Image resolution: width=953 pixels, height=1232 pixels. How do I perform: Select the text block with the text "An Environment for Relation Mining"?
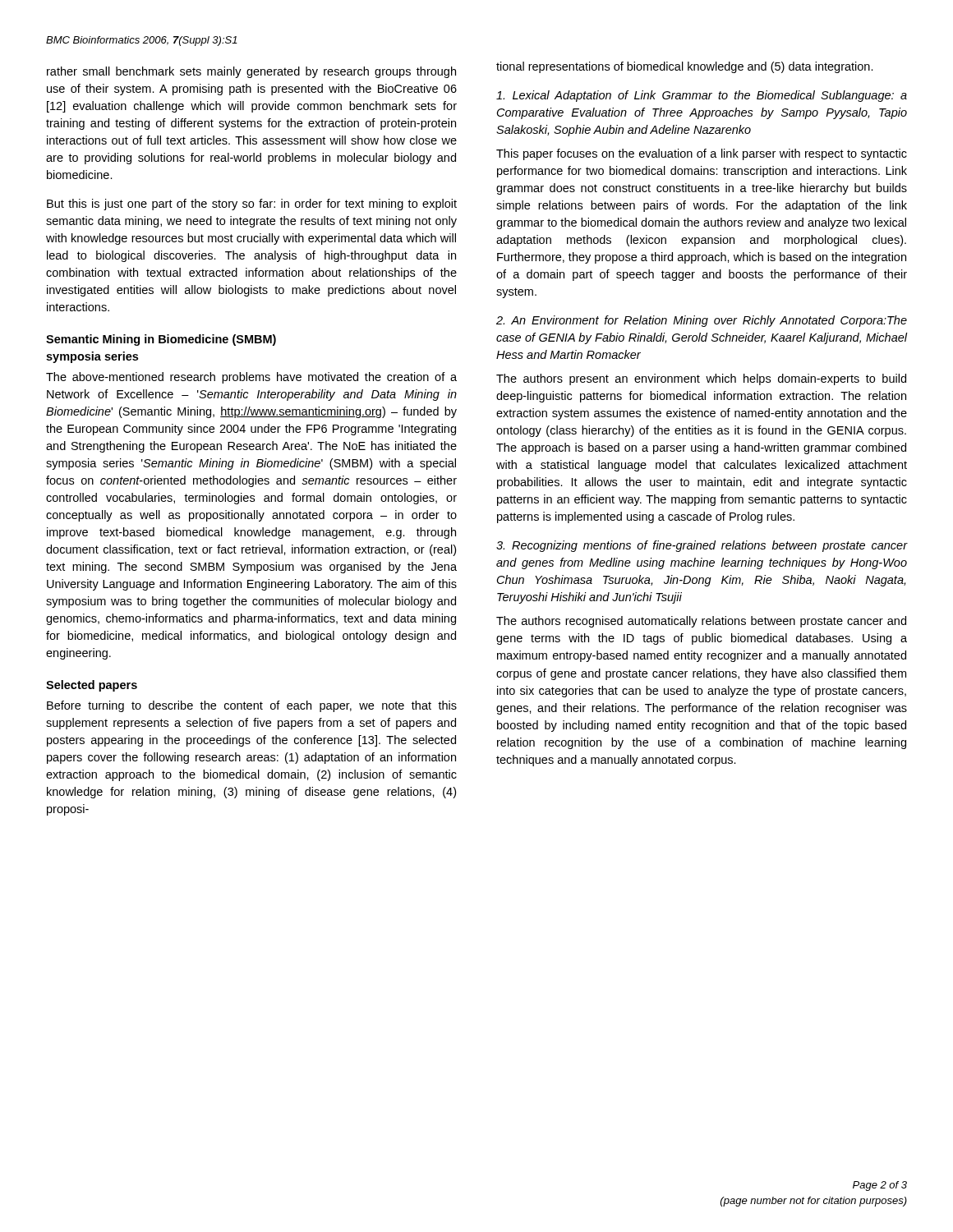point(702,338)
